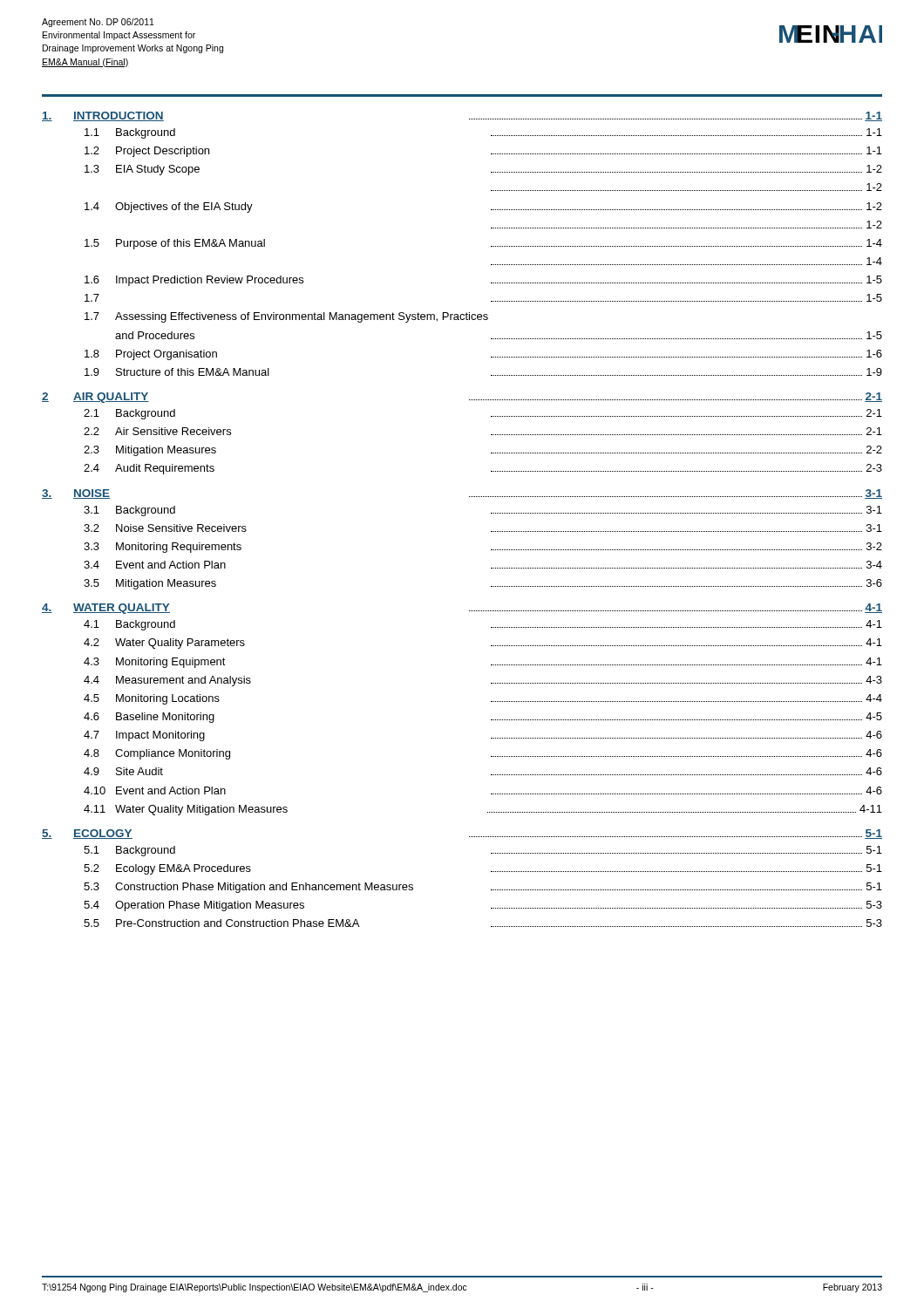Click on the text starting "4.2 Water Quality Parameters 4-1"
Viewport: 924px width, 1308px height.
483,643
